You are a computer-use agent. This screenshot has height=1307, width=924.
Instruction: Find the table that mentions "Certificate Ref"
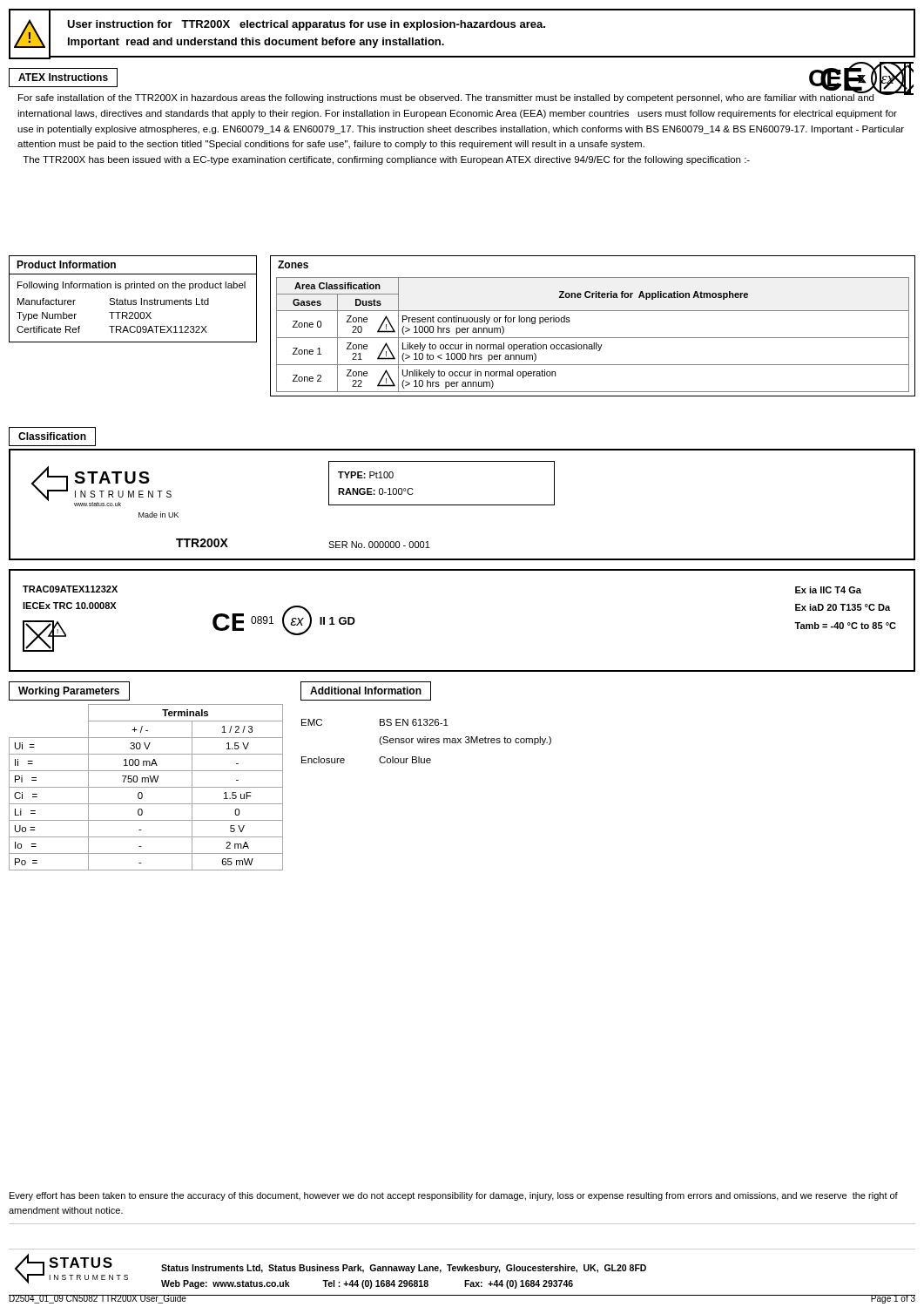coord(133,299)
